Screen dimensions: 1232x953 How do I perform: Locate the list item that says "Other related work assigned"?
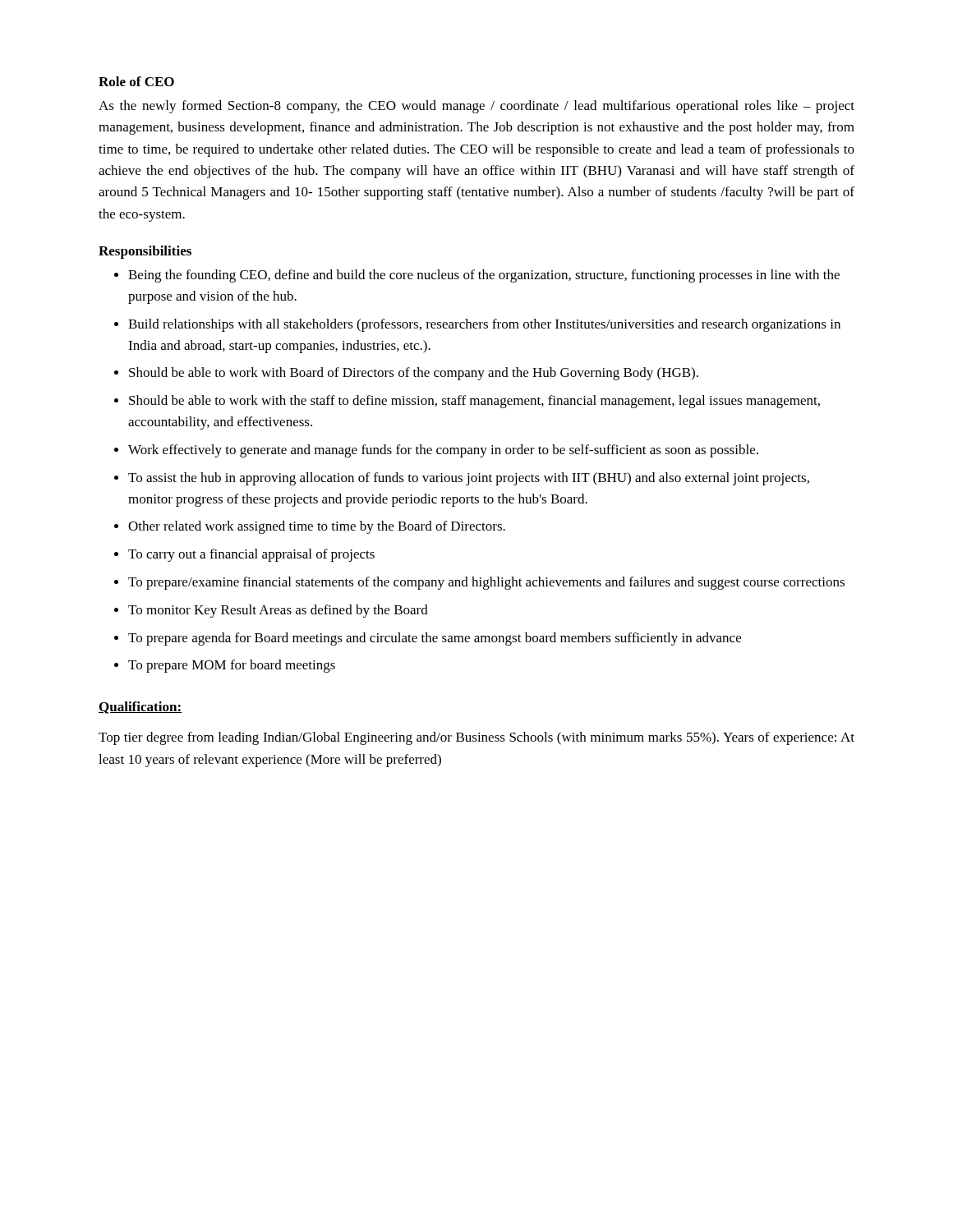tap(317, 526)
